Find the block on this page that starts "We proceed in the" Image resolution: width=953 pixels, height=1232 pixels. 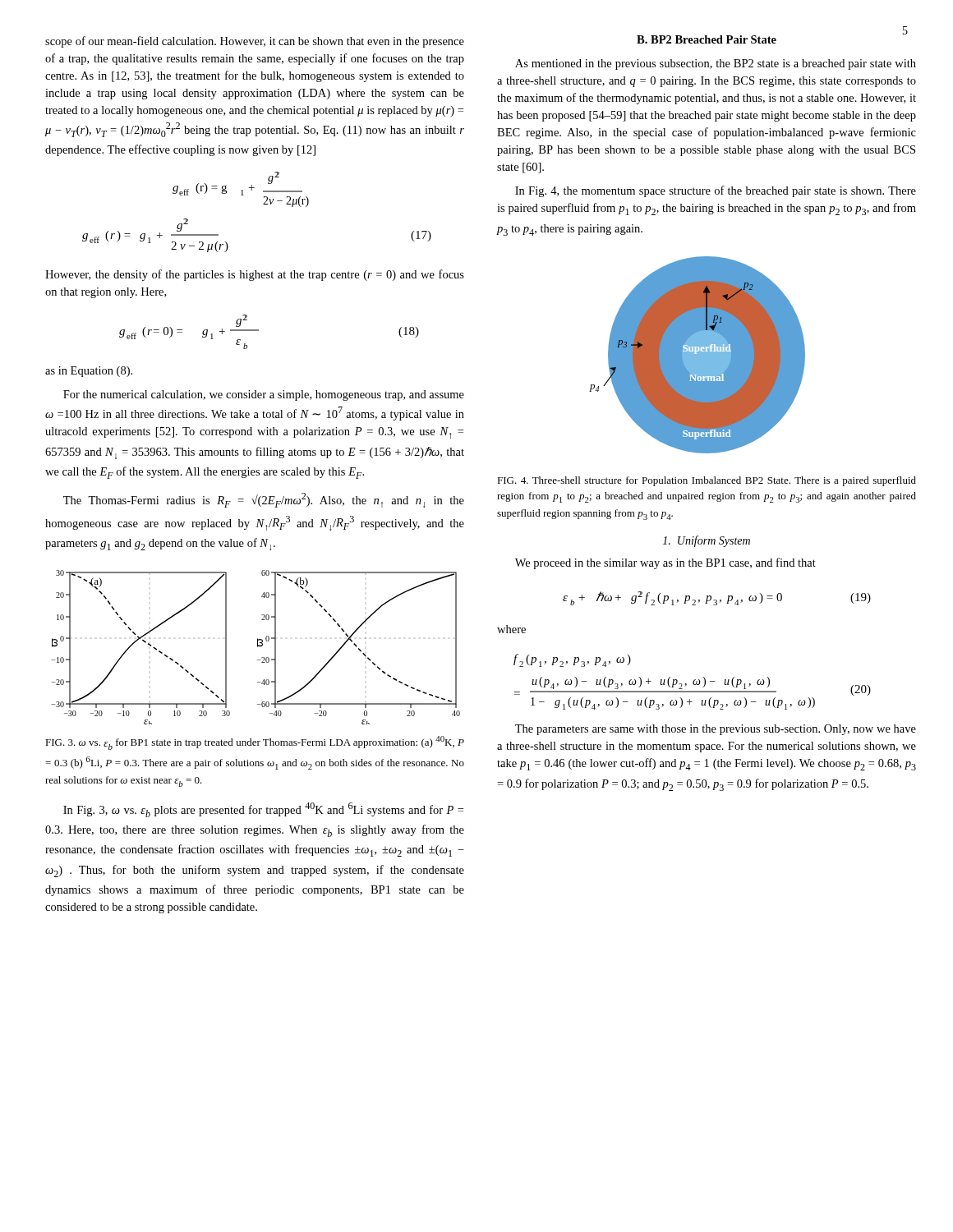(707, 563)
